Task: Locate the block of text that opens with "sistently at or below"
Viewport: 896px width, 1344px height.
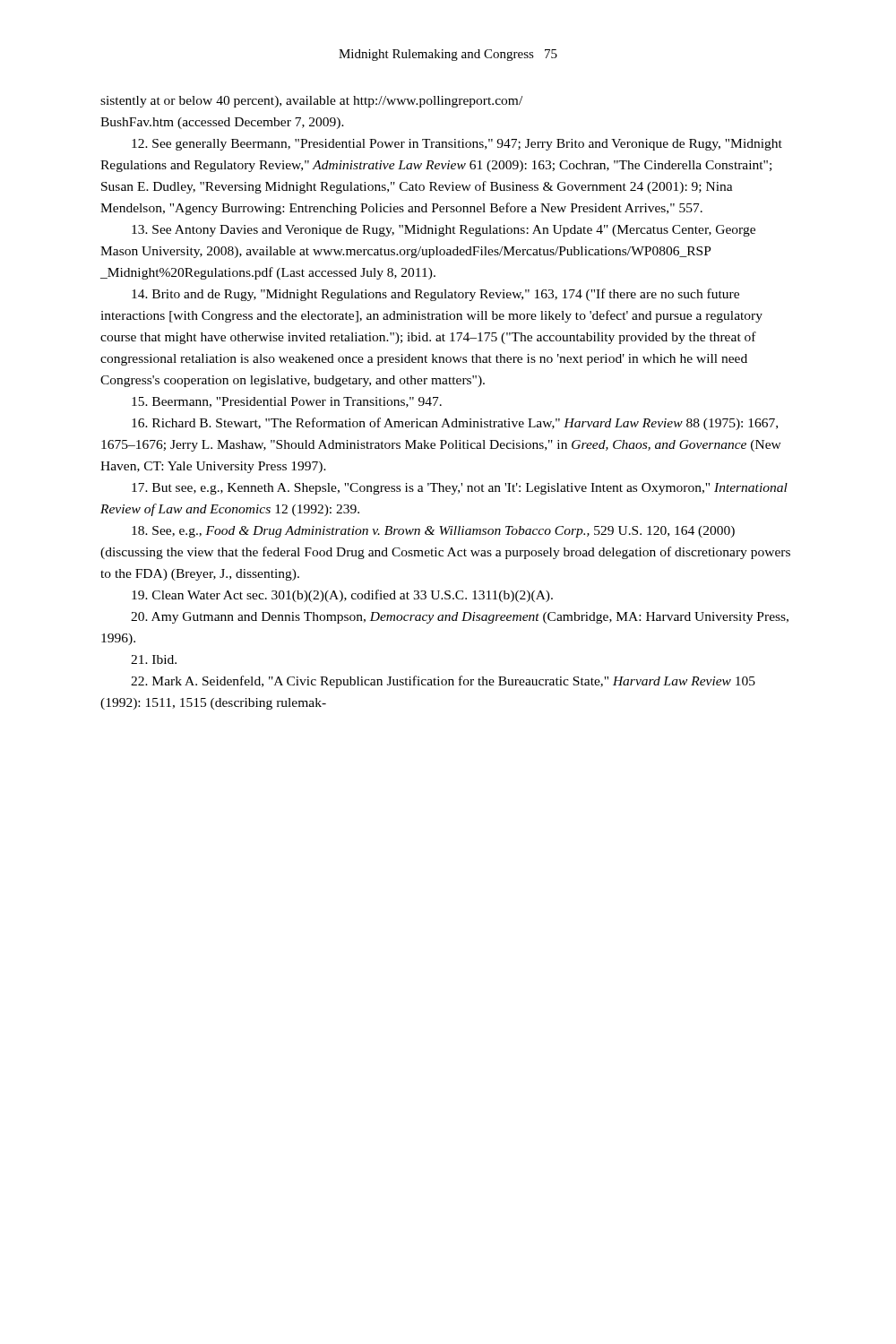Action: point(311,111)
